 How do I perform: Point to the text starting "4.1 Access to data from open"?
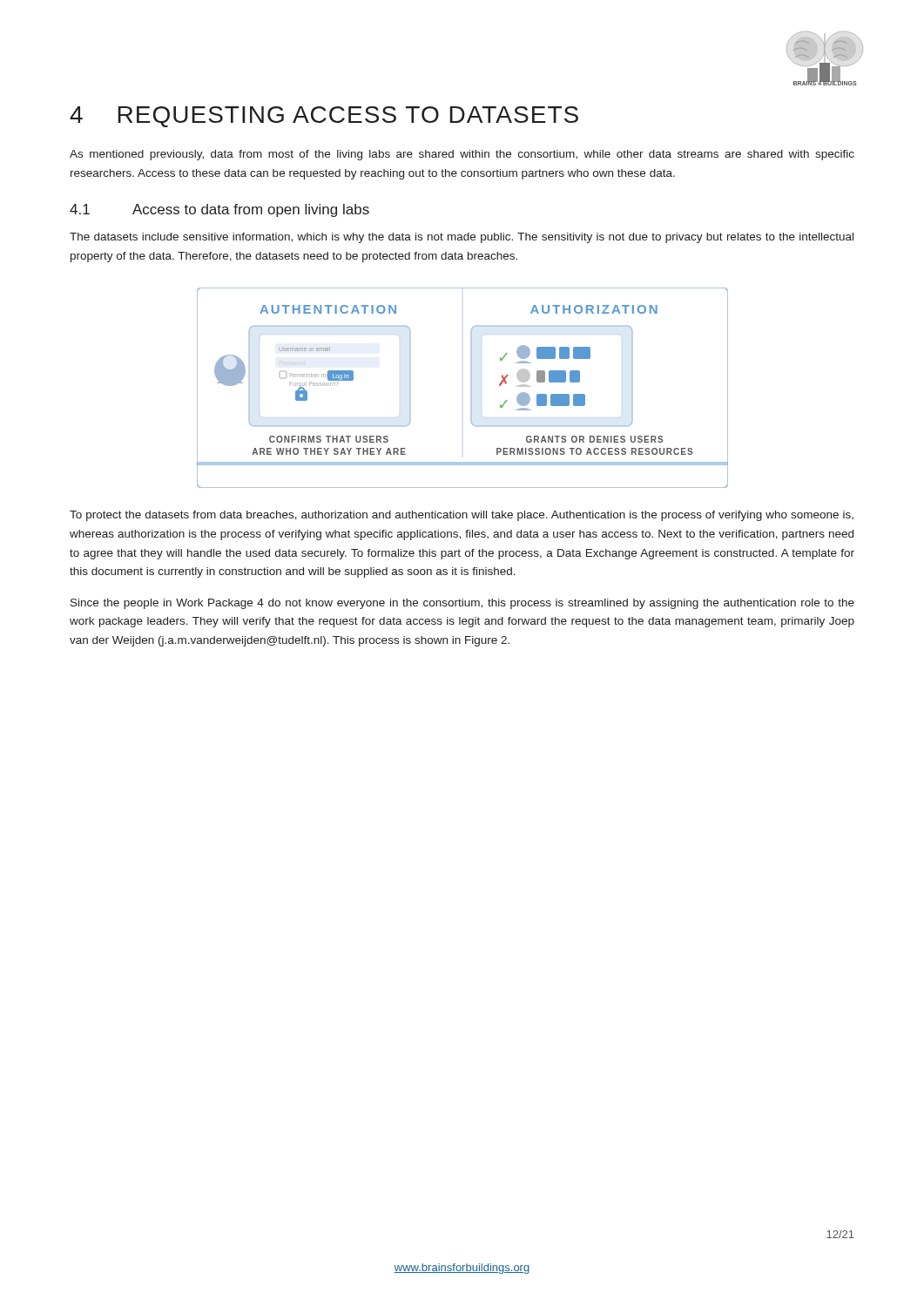(x=220, y=210)
